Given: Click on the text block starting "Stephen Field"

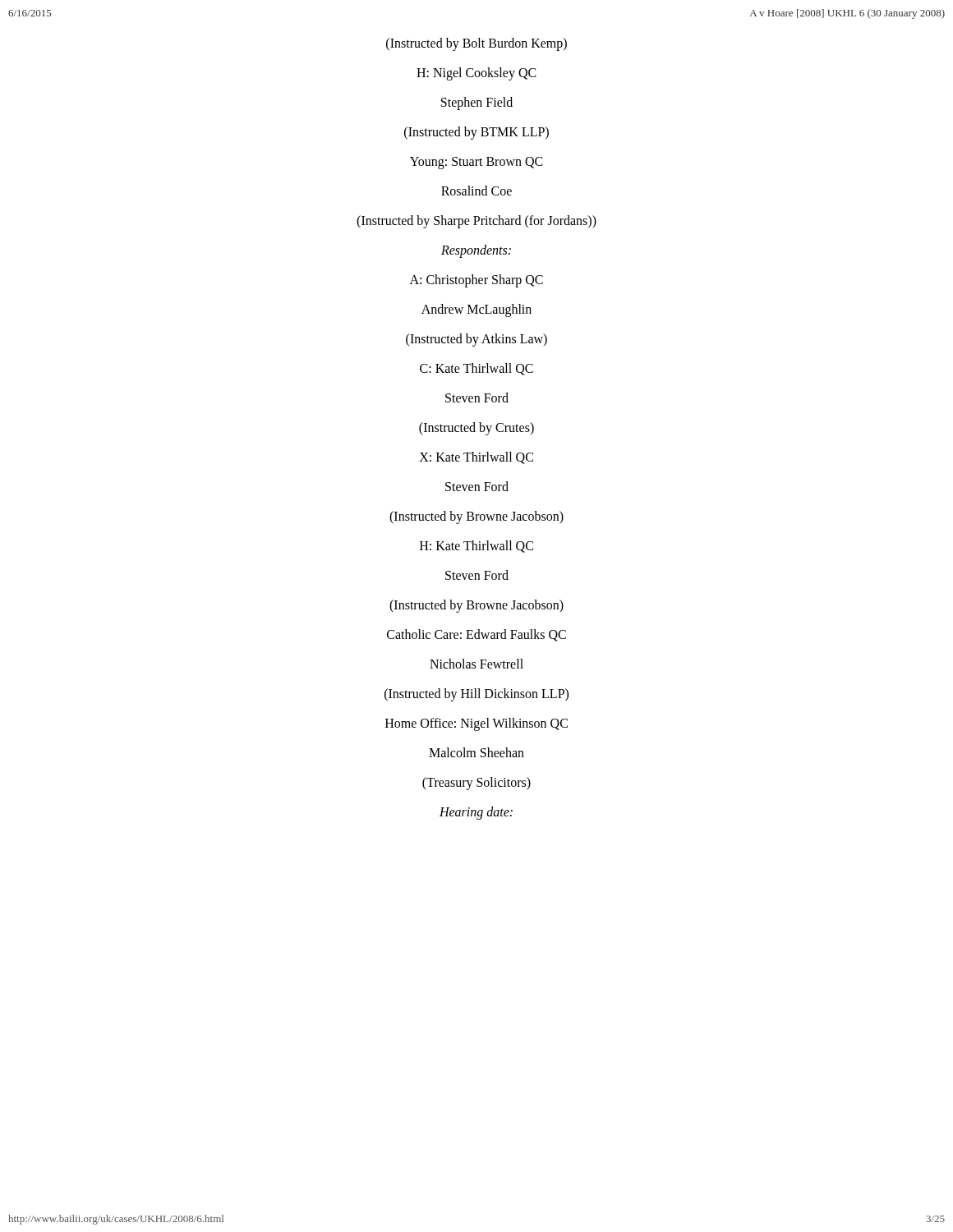Looking at the screenshot, I should [476, 102].
